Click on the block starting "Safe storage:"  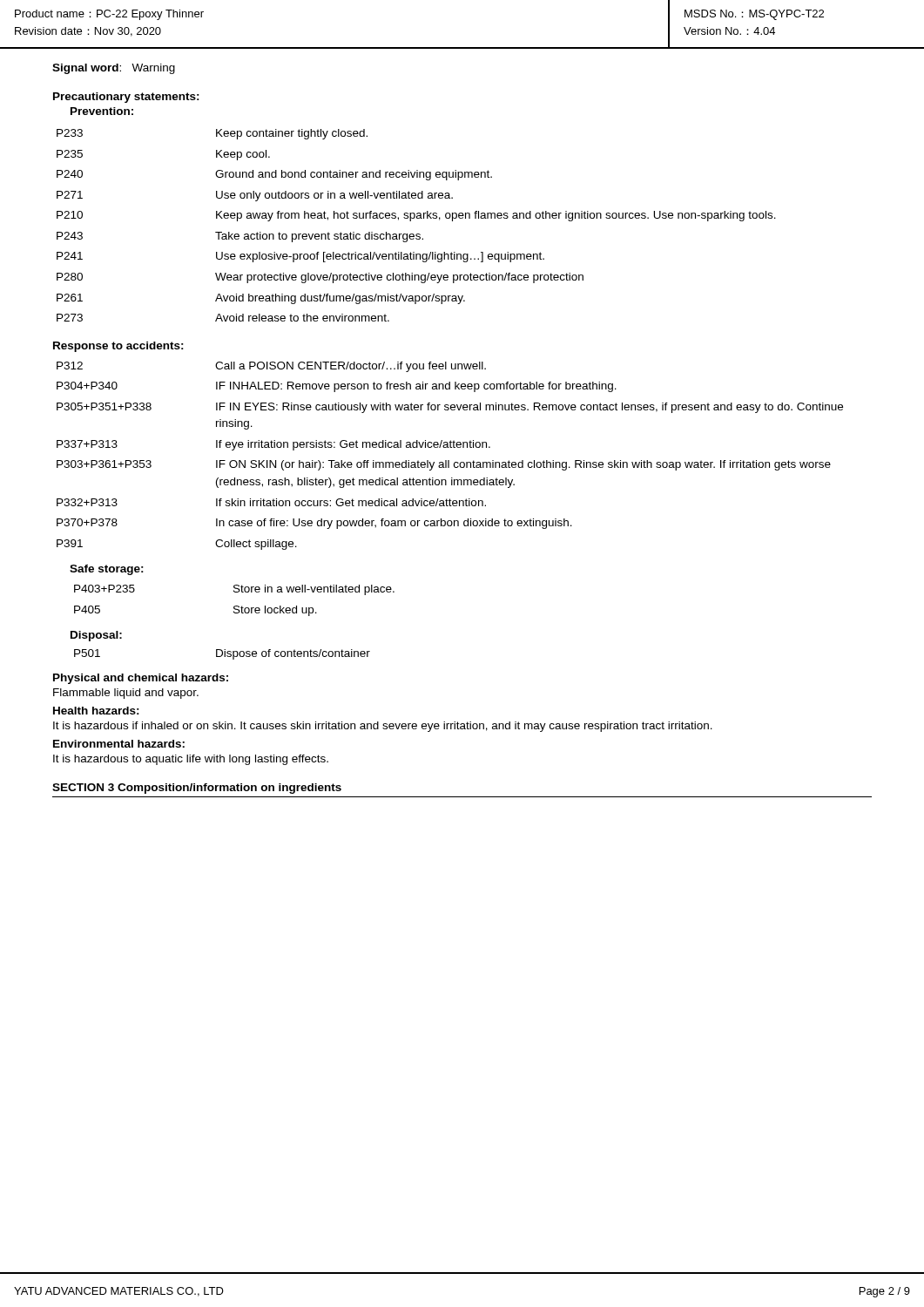pos(107,569)
